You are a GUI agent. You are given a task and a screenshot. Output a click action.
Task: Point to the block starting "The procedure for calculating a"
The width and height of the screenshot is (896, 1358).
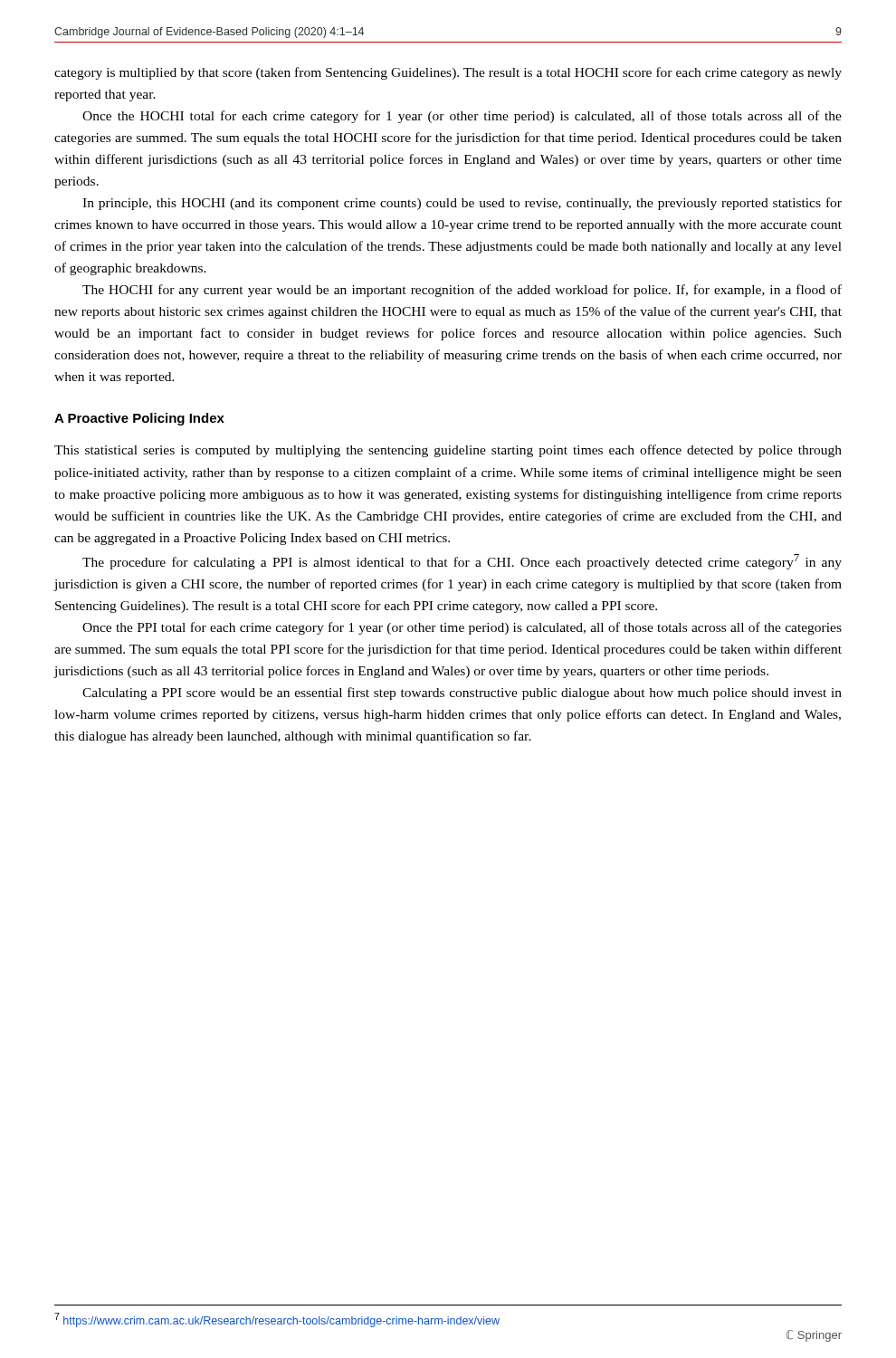click(448, 582)
